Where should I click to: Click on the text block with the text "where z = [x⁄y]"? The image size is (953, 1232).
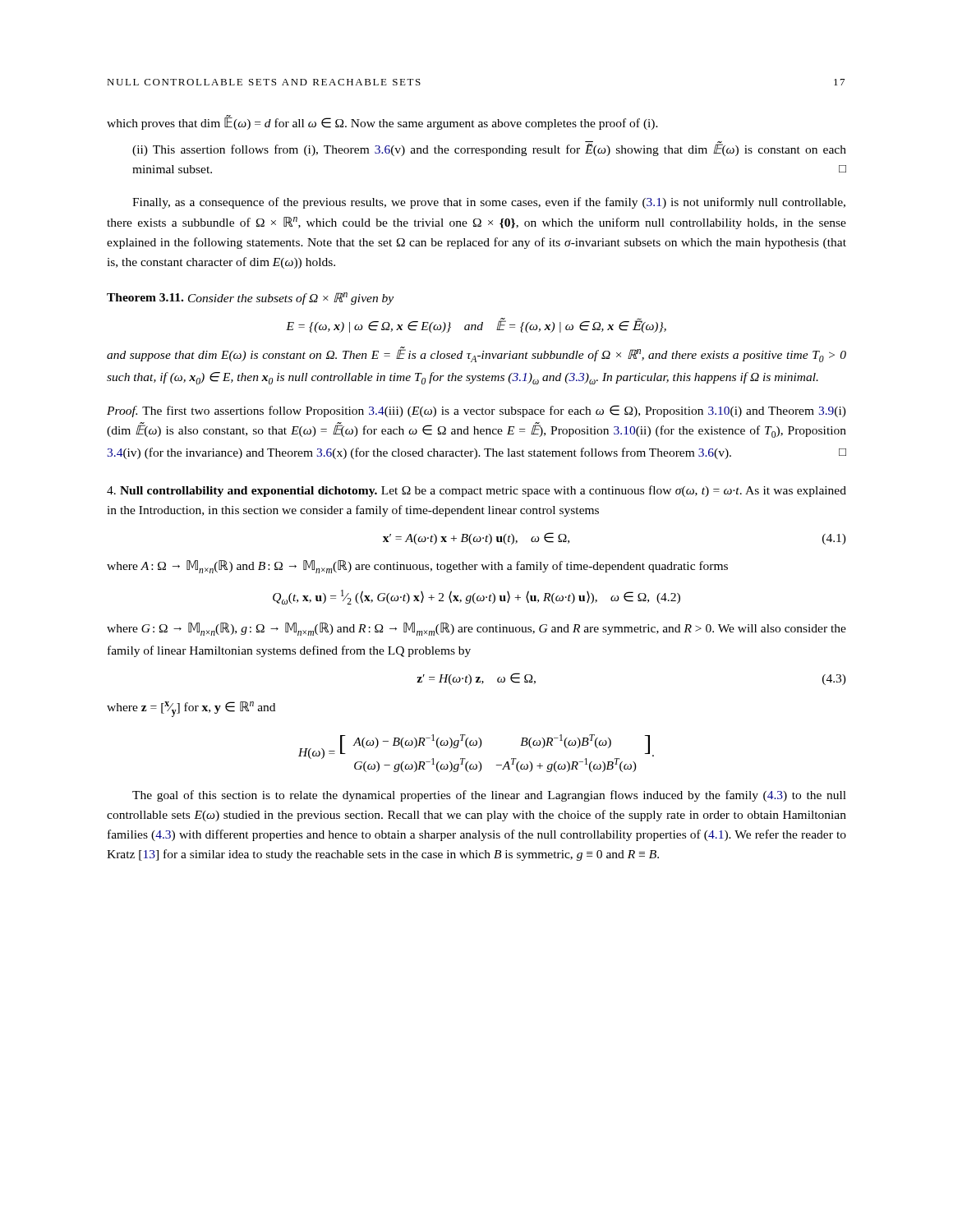[191, 709]
